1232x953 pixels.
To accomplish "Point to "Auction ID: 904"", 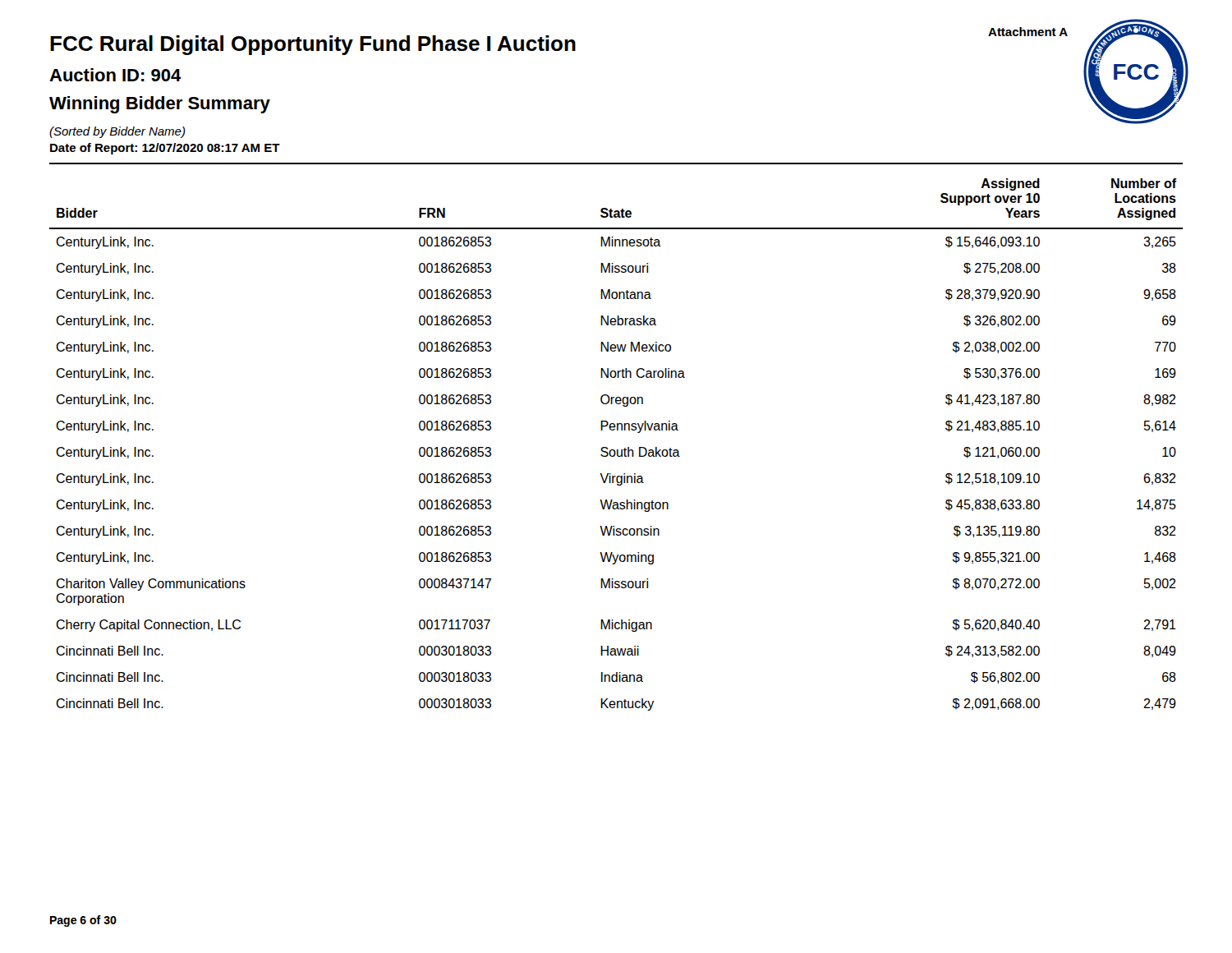I will [x=115, y=75].
